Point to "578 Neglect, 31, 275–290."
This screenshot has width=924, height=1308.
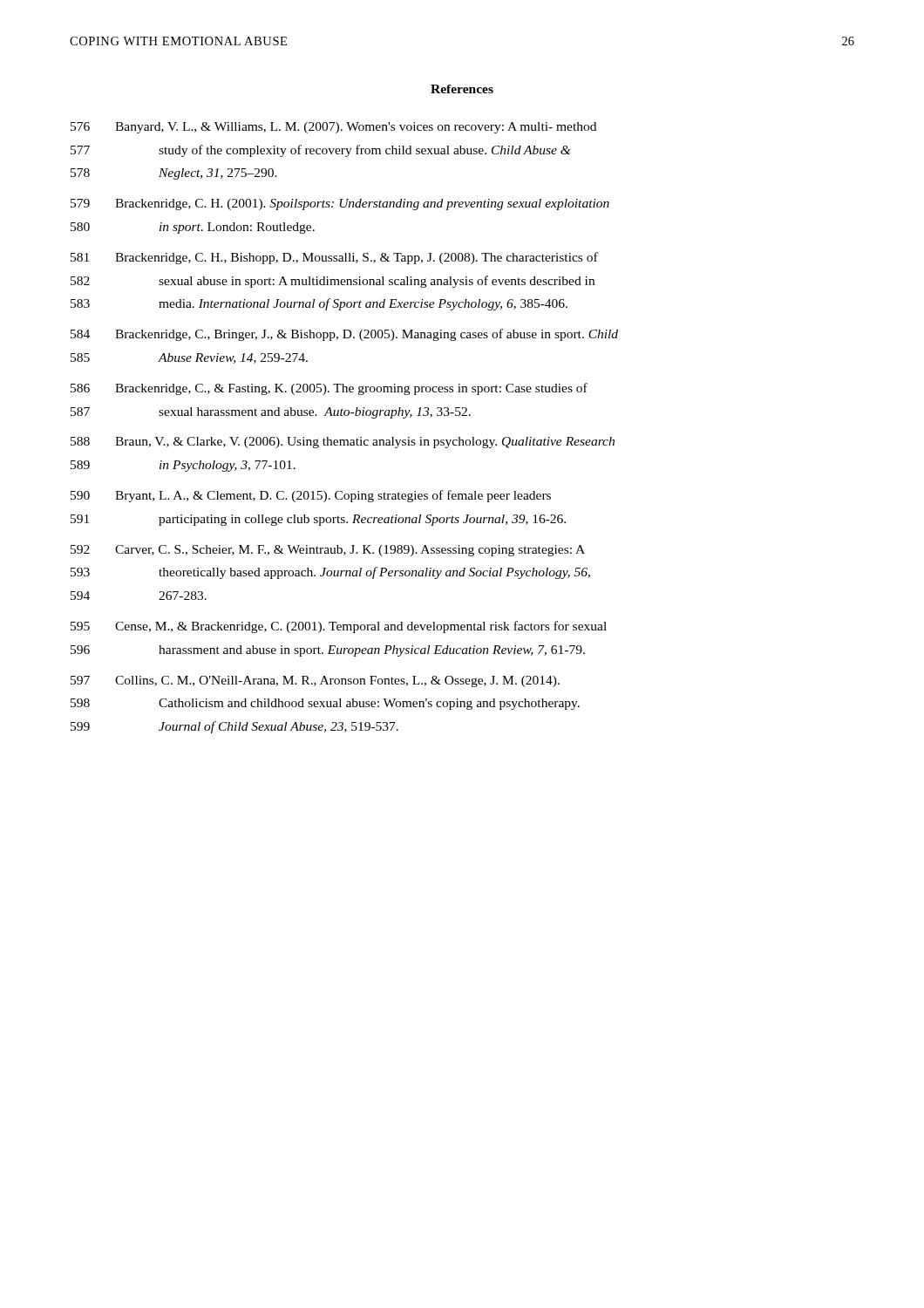(174, 174)
